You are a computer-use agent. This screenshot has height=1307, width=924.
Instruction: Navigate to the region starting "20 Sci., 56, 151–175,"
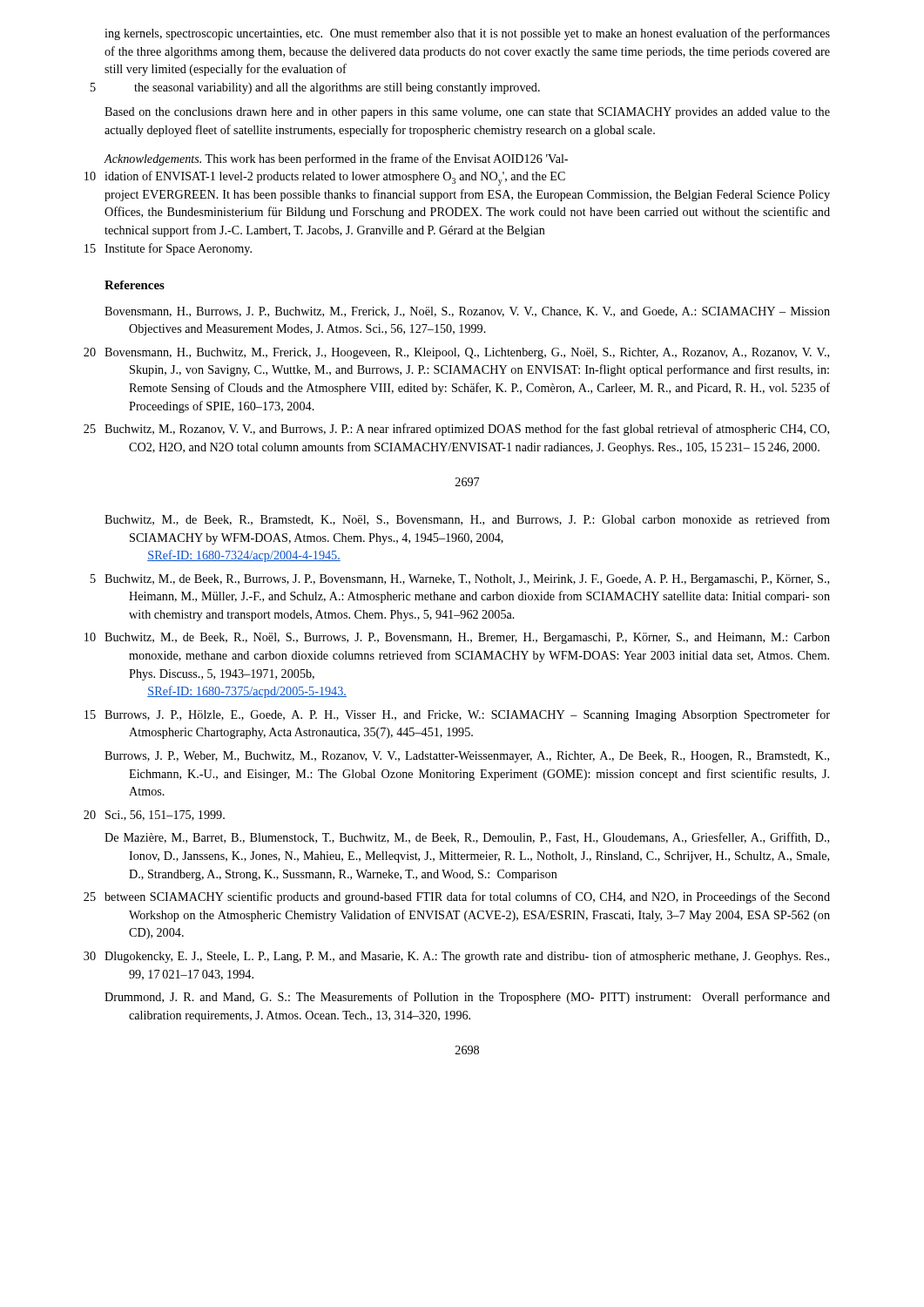165,815
